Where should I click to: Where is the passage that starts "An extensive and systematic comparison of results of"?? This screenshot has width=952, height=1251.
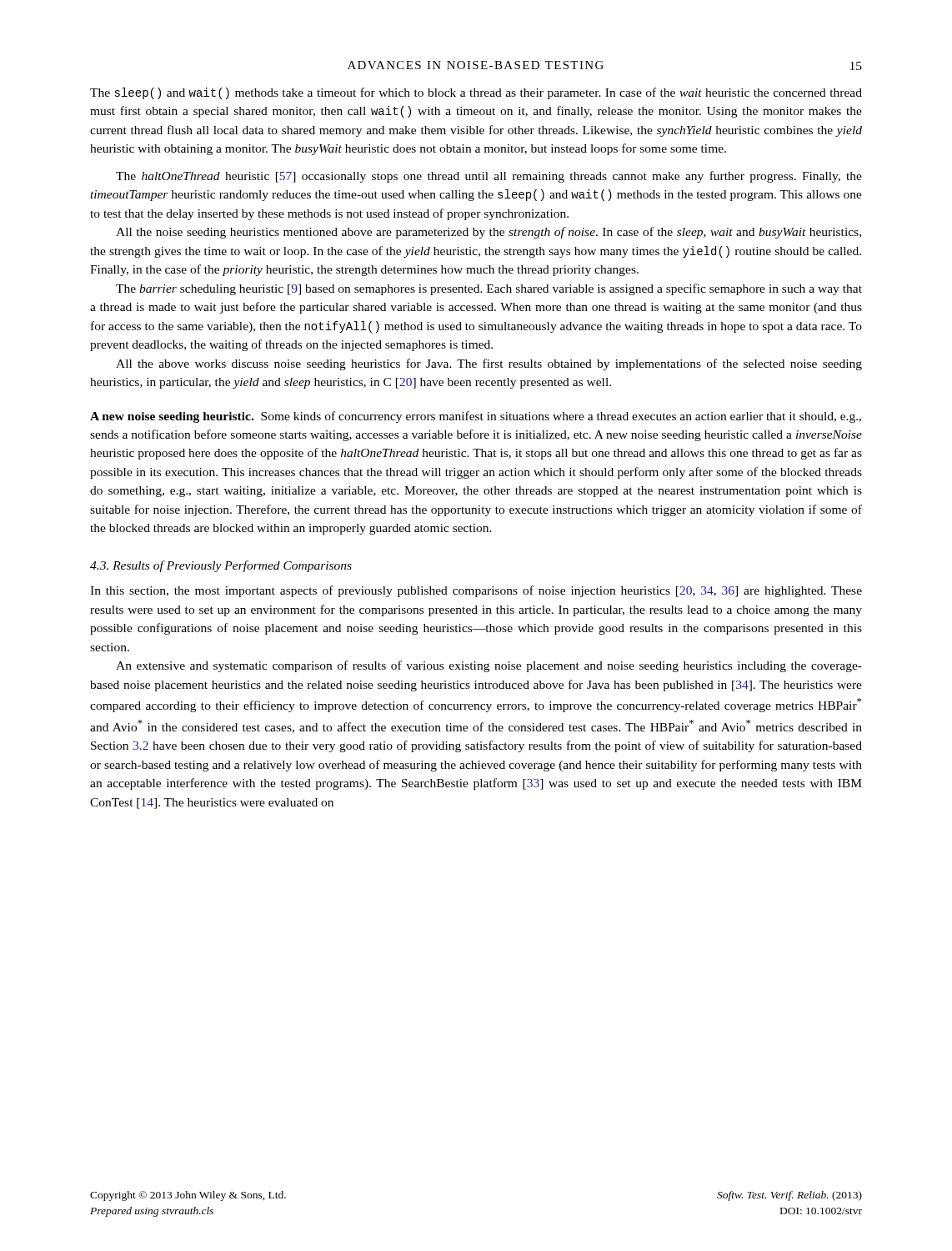(476, 734)
